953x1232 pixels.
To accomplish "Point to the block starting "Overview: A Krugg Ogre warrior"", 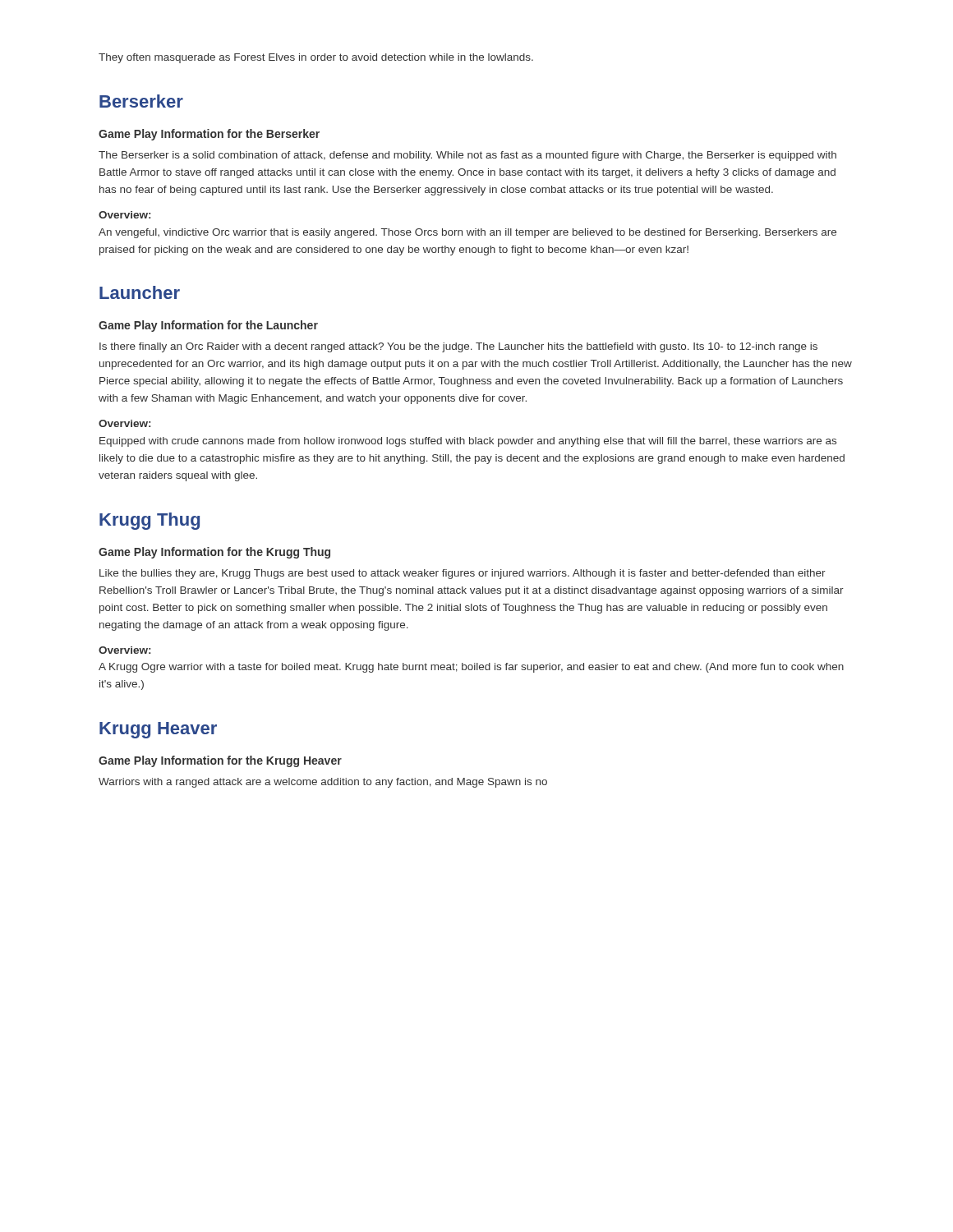I will point(471,667).
